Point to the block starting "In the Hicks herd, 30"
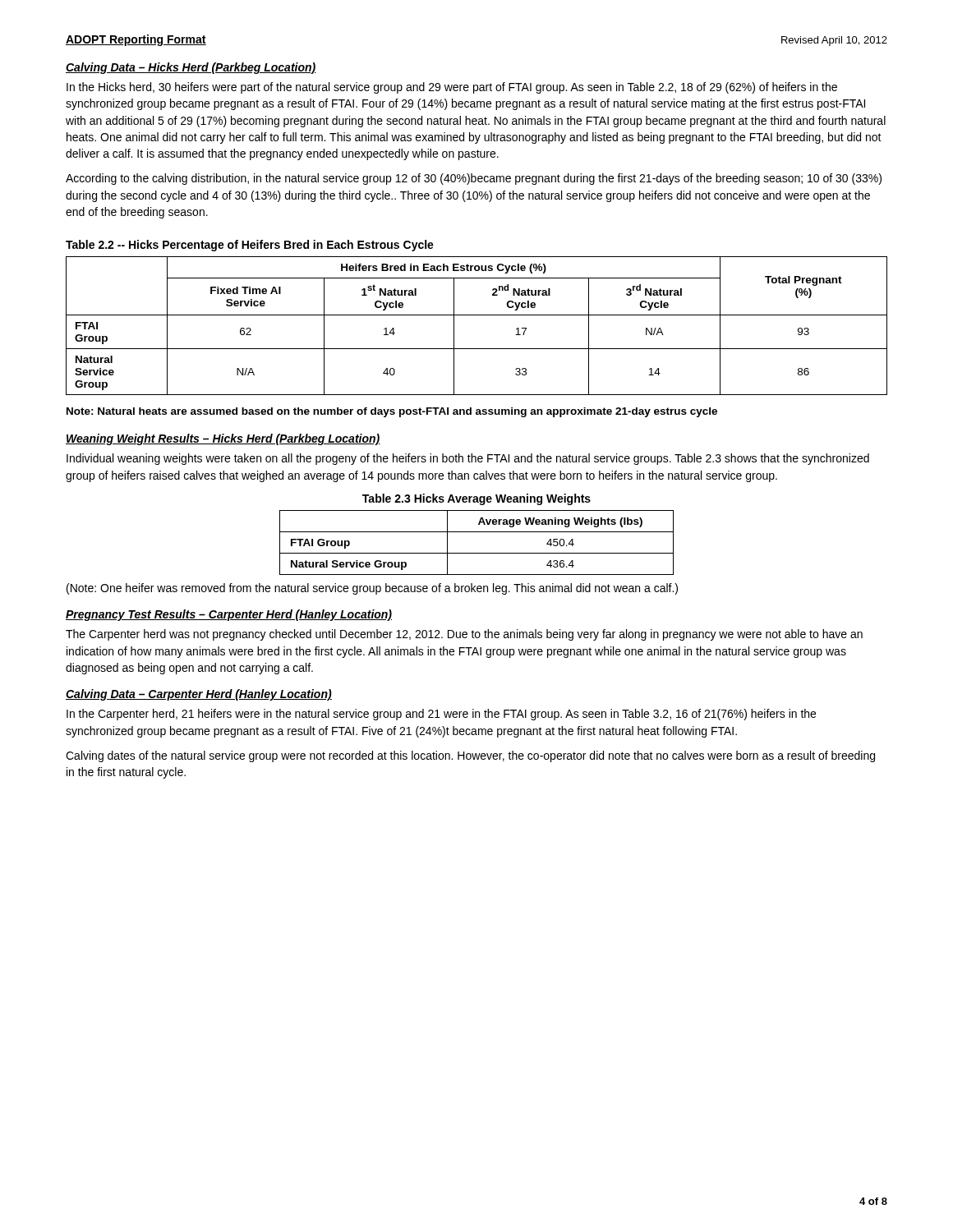This screenshot has height=1232, width=953. point(476,120)
